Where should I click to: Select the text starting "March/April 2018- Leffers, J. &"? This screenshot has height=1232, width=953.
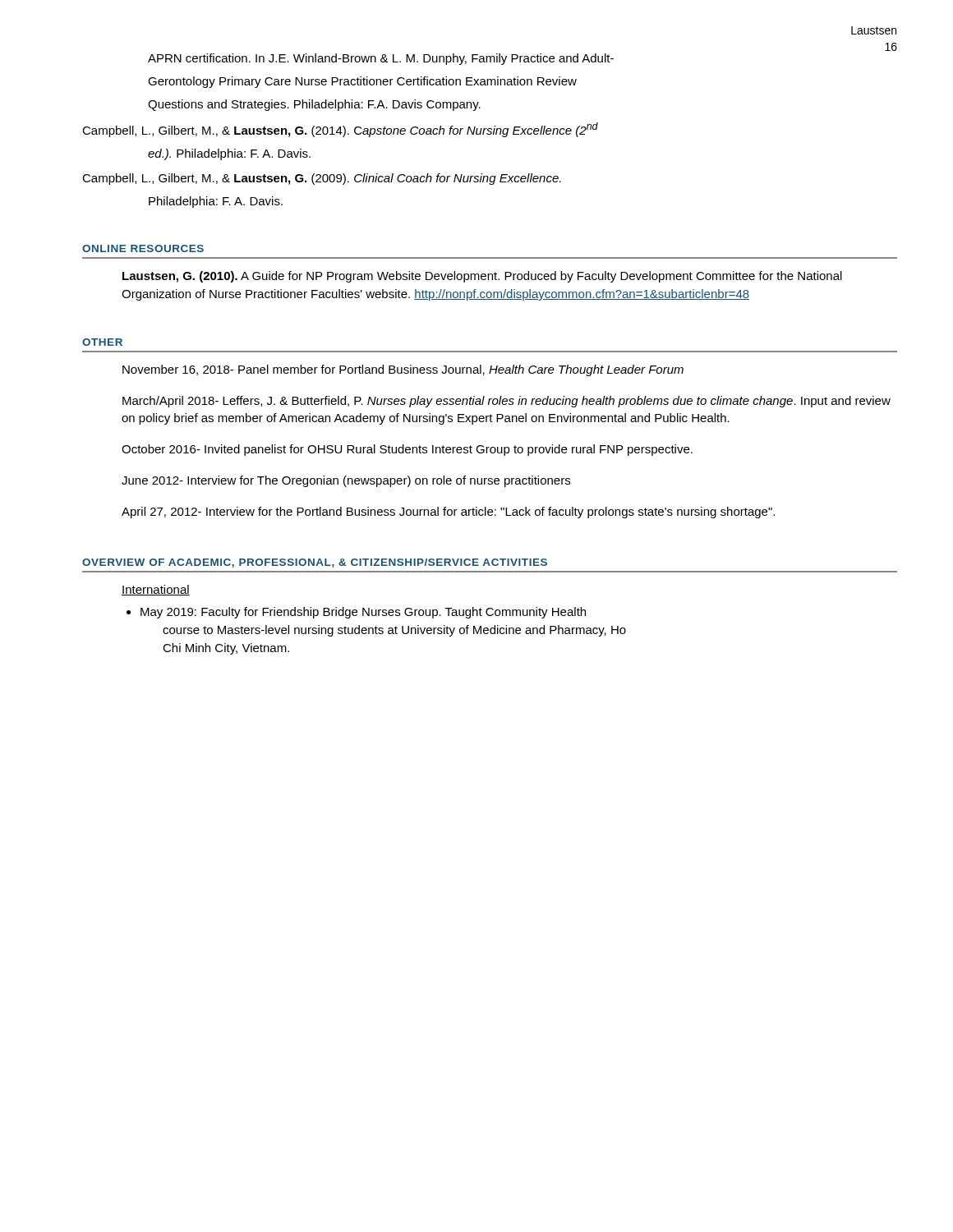(506, 409)
